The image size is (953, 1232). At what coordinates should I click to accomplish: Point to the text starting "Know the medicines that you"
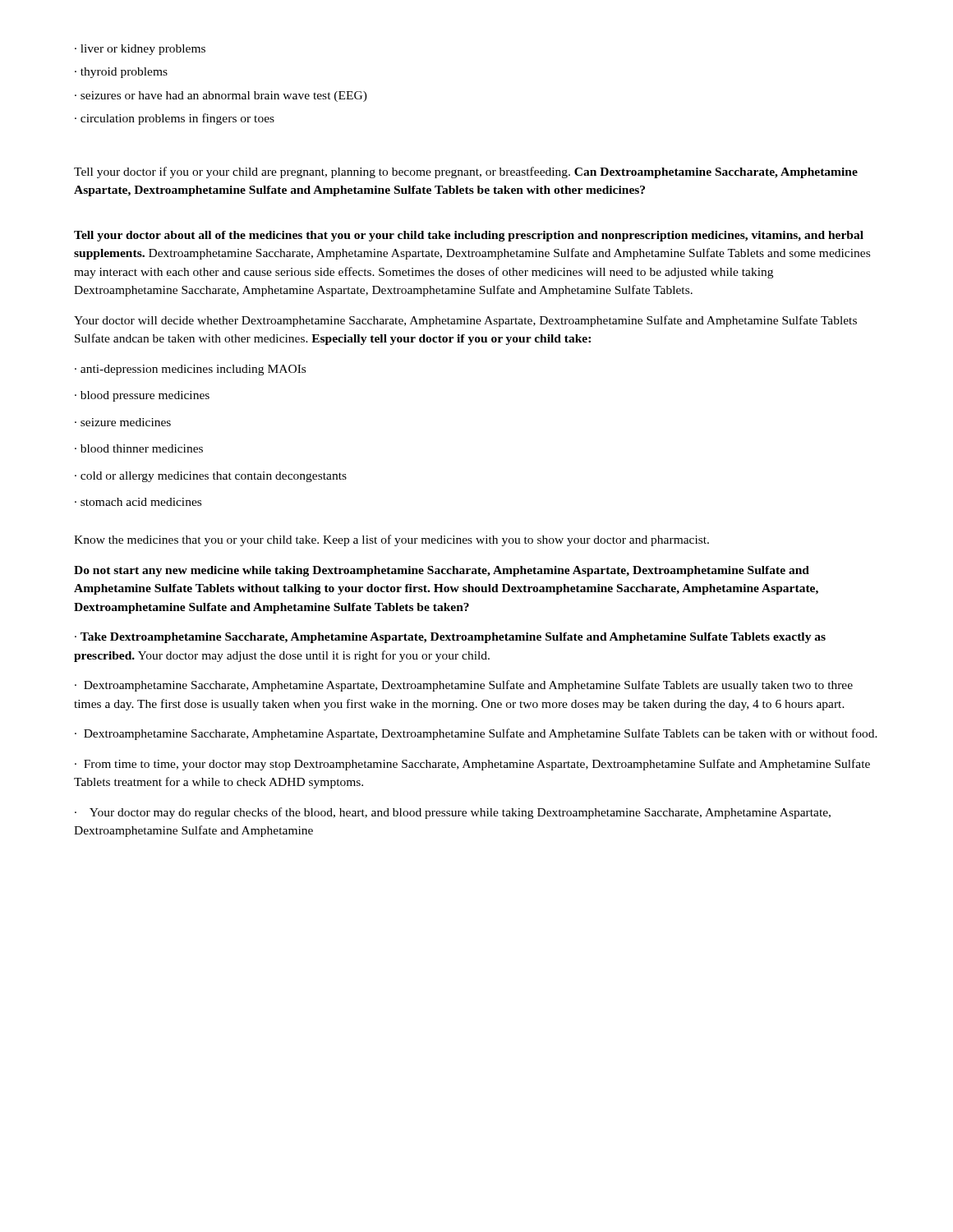(392, 540)
